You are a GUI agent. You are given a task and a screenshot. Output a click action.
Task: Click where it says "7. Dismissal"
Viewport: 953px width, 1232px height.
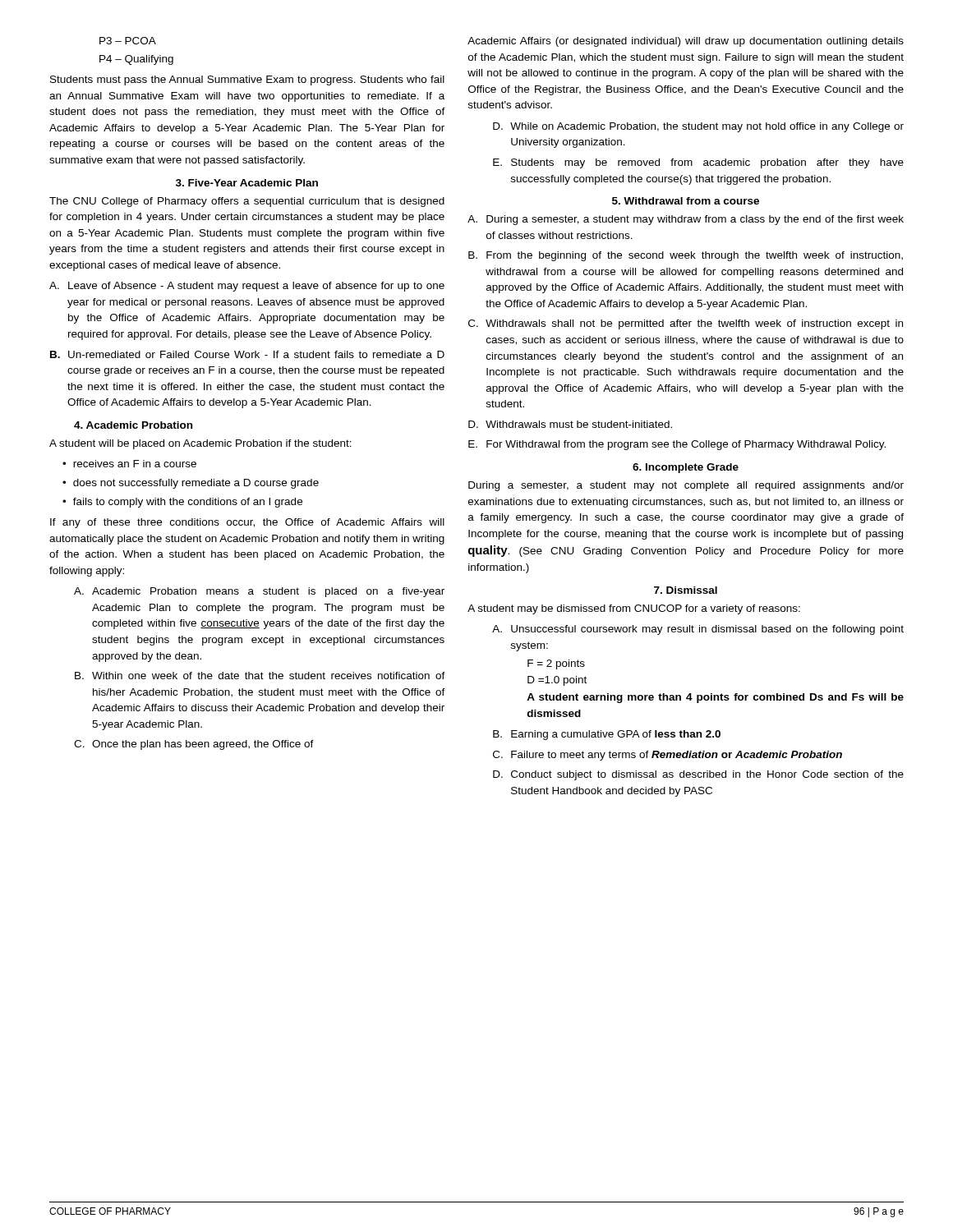686,590
